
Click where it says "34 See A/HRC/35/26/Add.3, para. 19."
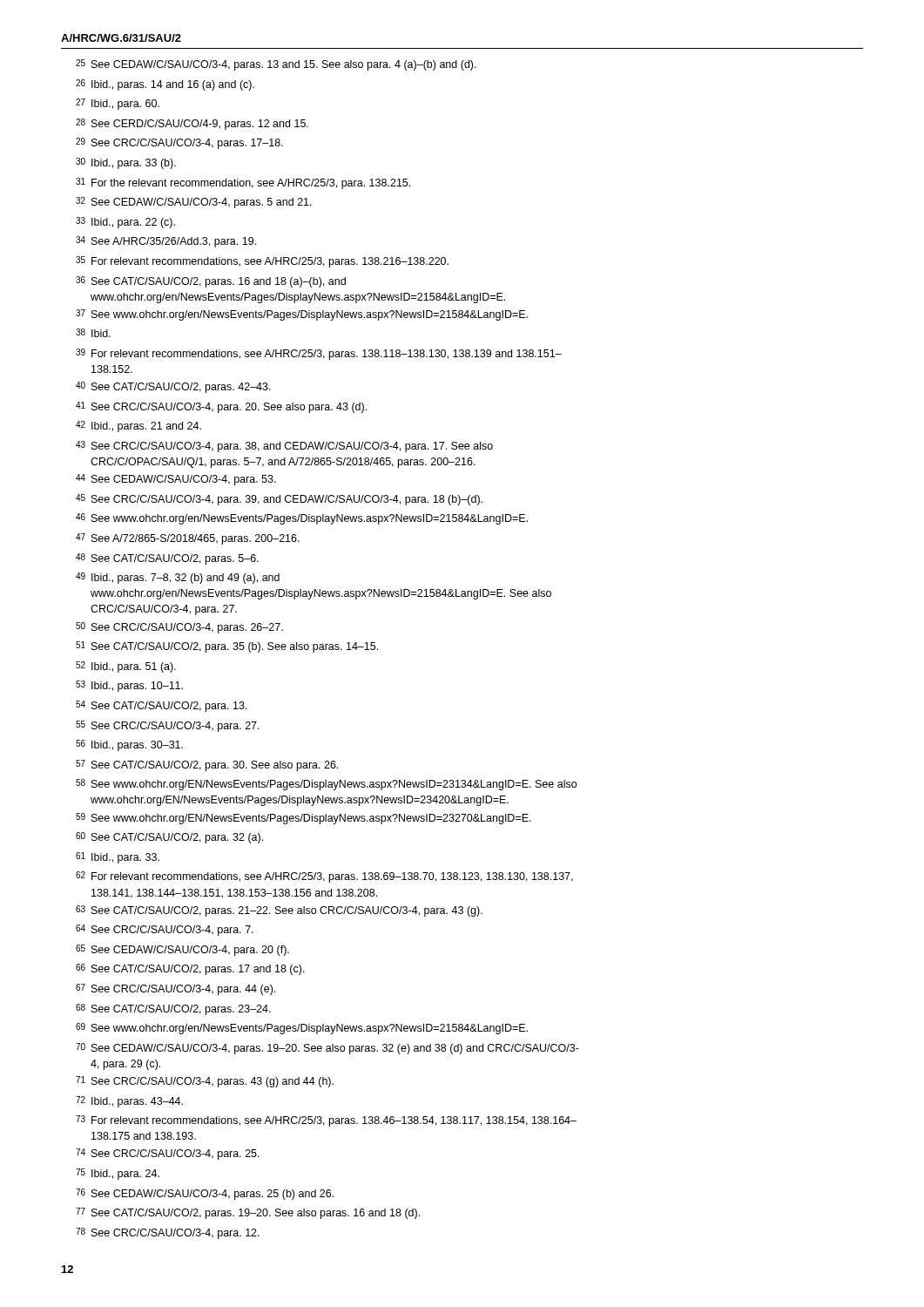pyautogui.click(x=166, y=242)
